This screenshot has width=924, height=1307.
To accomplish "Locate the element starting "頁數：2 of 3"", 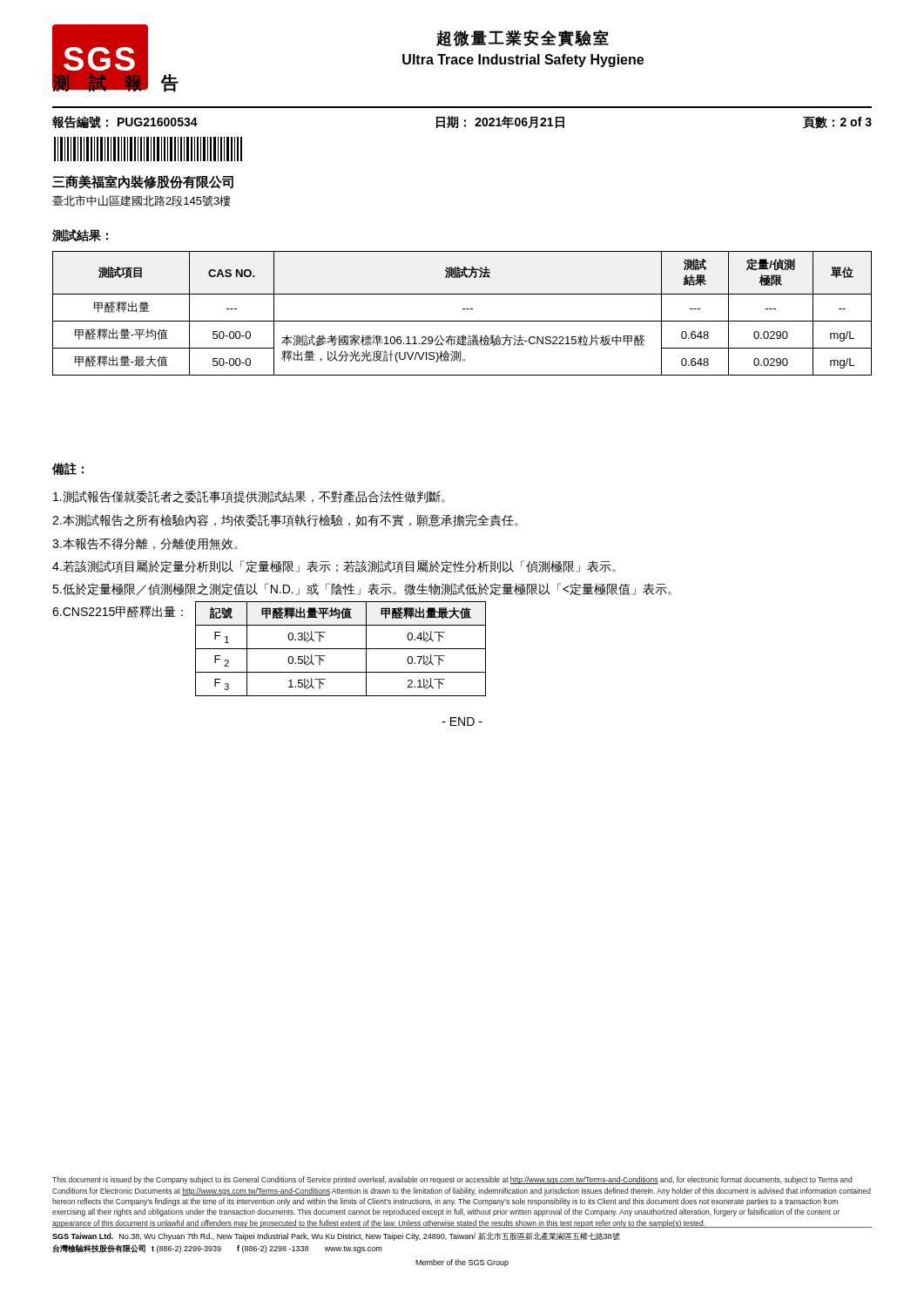I will point(838,122).
